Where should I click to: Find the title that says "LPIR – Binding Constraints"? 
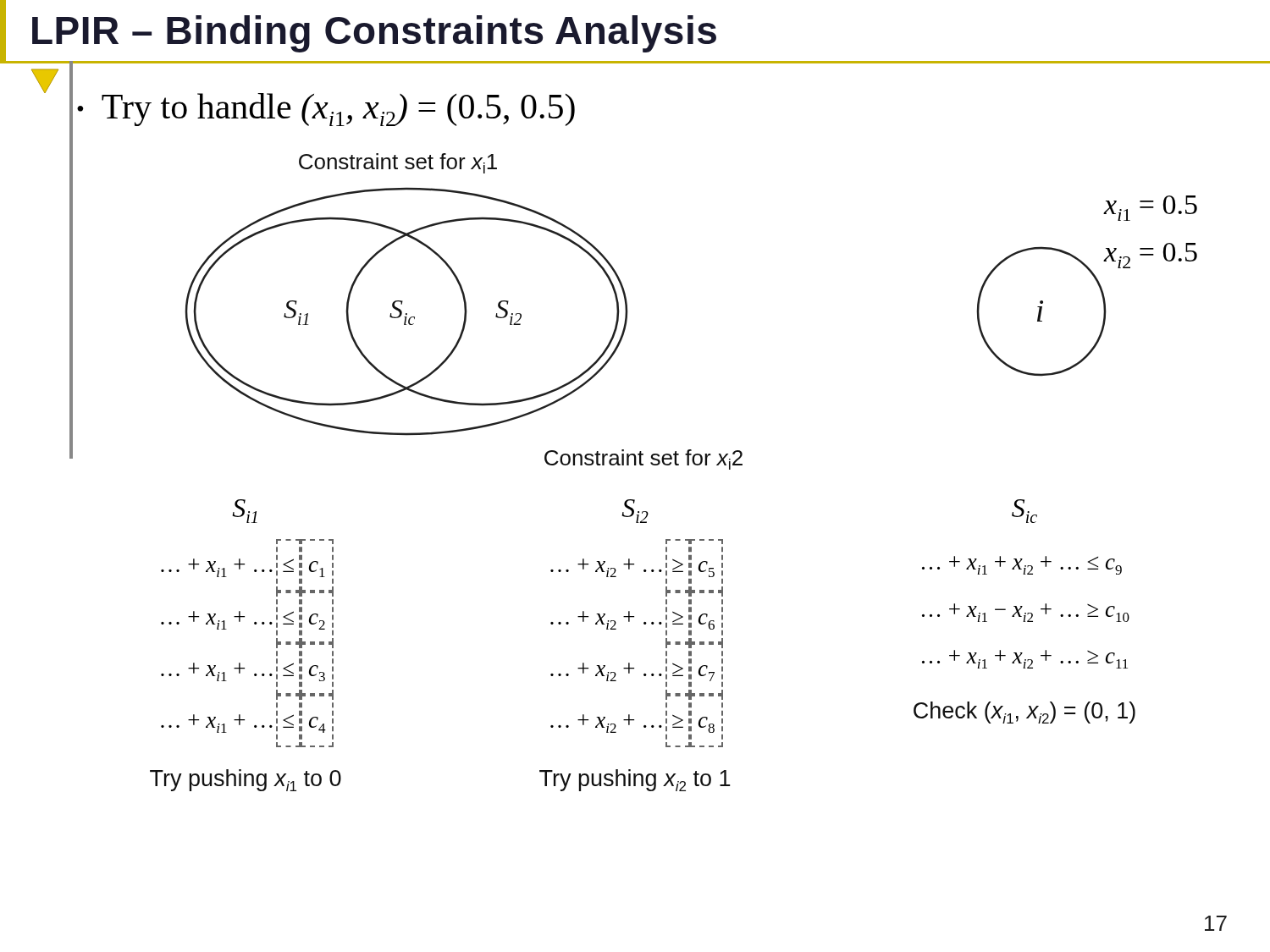pyautogui.click(x=374, y=30)
